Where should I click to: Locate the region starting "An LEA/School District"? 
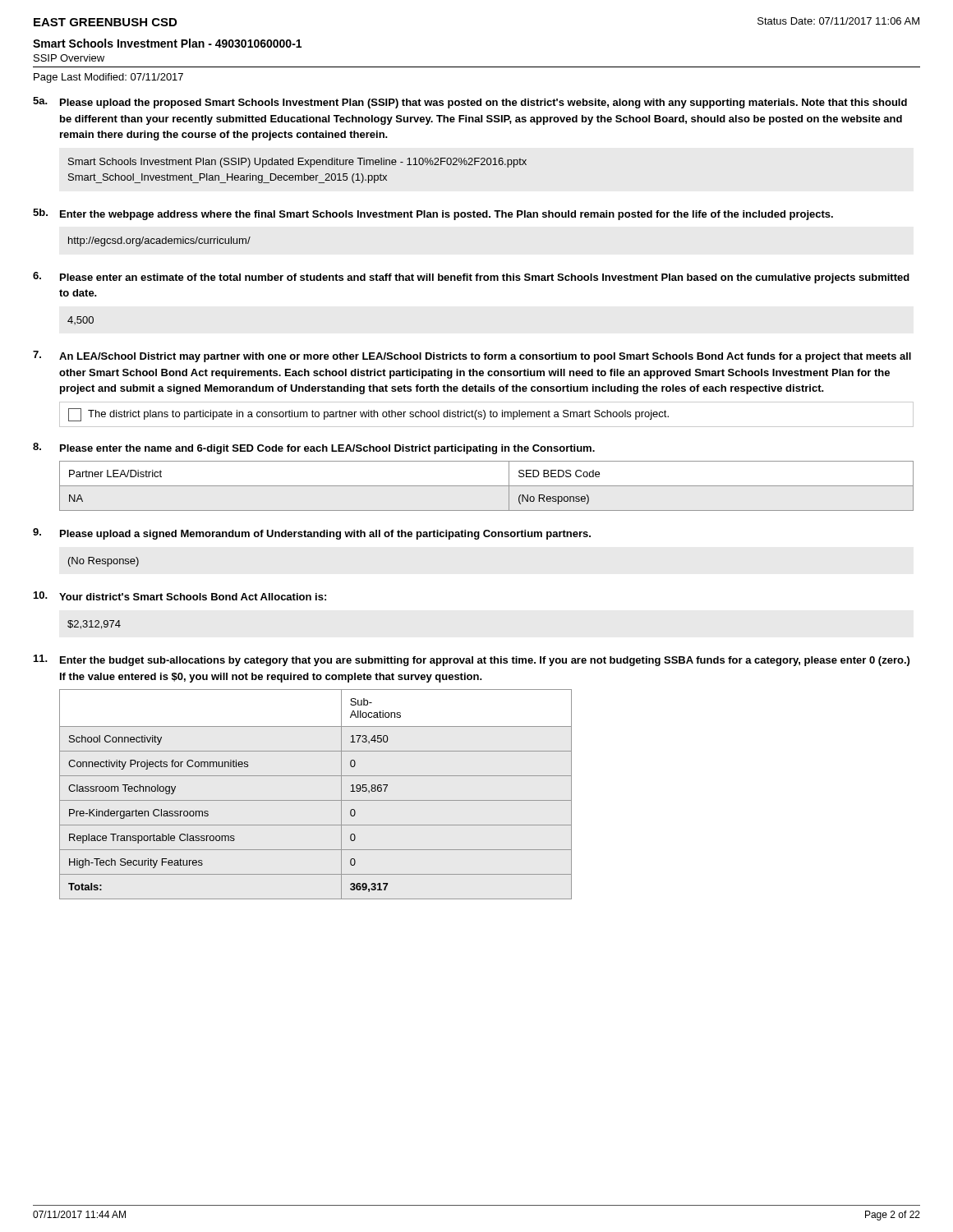pyautogui.click(x=485, y=372)
